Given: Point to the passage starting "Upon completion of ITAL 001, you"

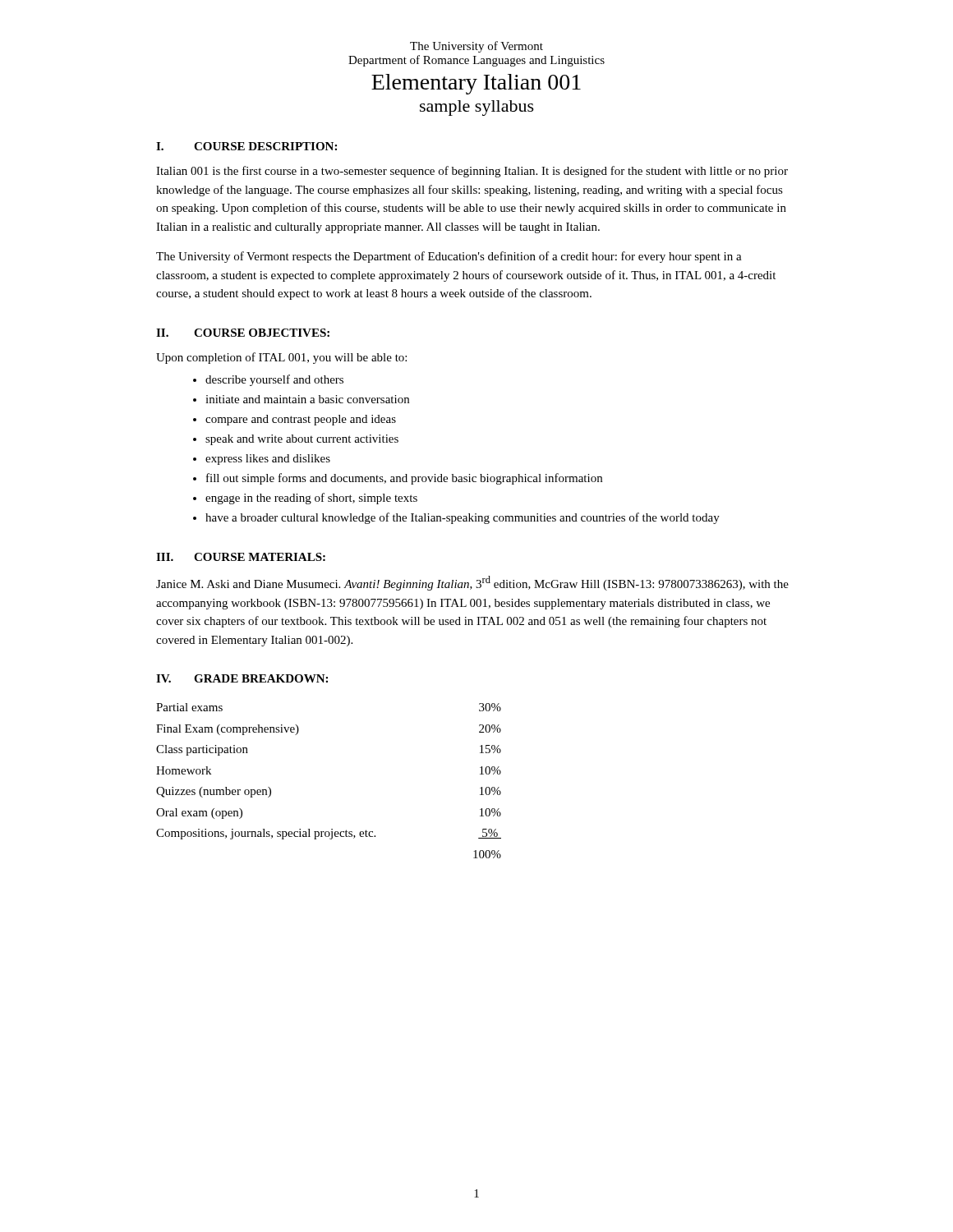Looking at the screenshot, I should tap(282, 357).
